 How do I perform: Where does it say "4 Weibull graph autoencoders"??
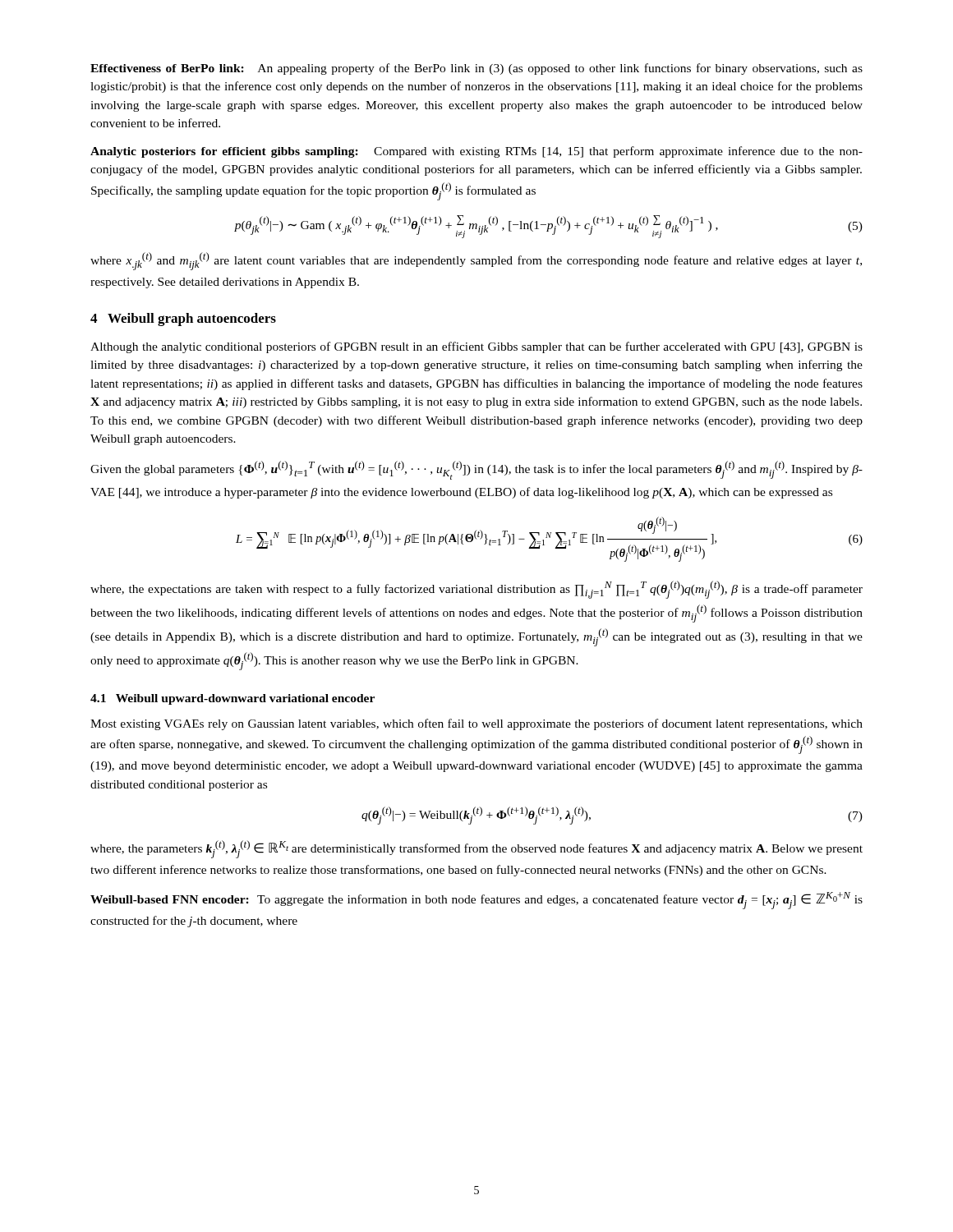tap(183, 318)
